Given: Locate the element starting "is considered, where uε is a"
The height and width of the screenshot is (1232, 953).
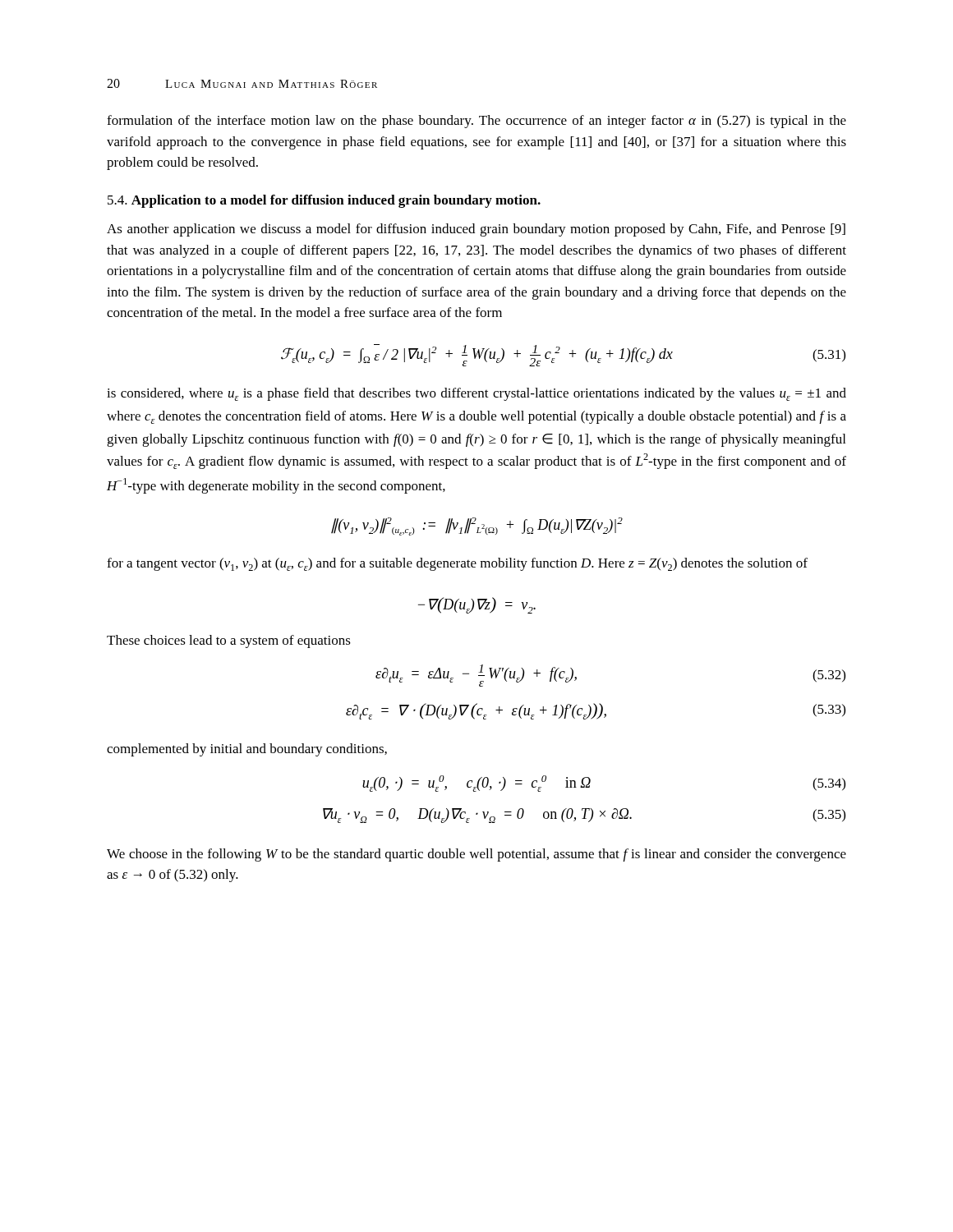Looking at the screenshot, I should (x=476, y=439).
